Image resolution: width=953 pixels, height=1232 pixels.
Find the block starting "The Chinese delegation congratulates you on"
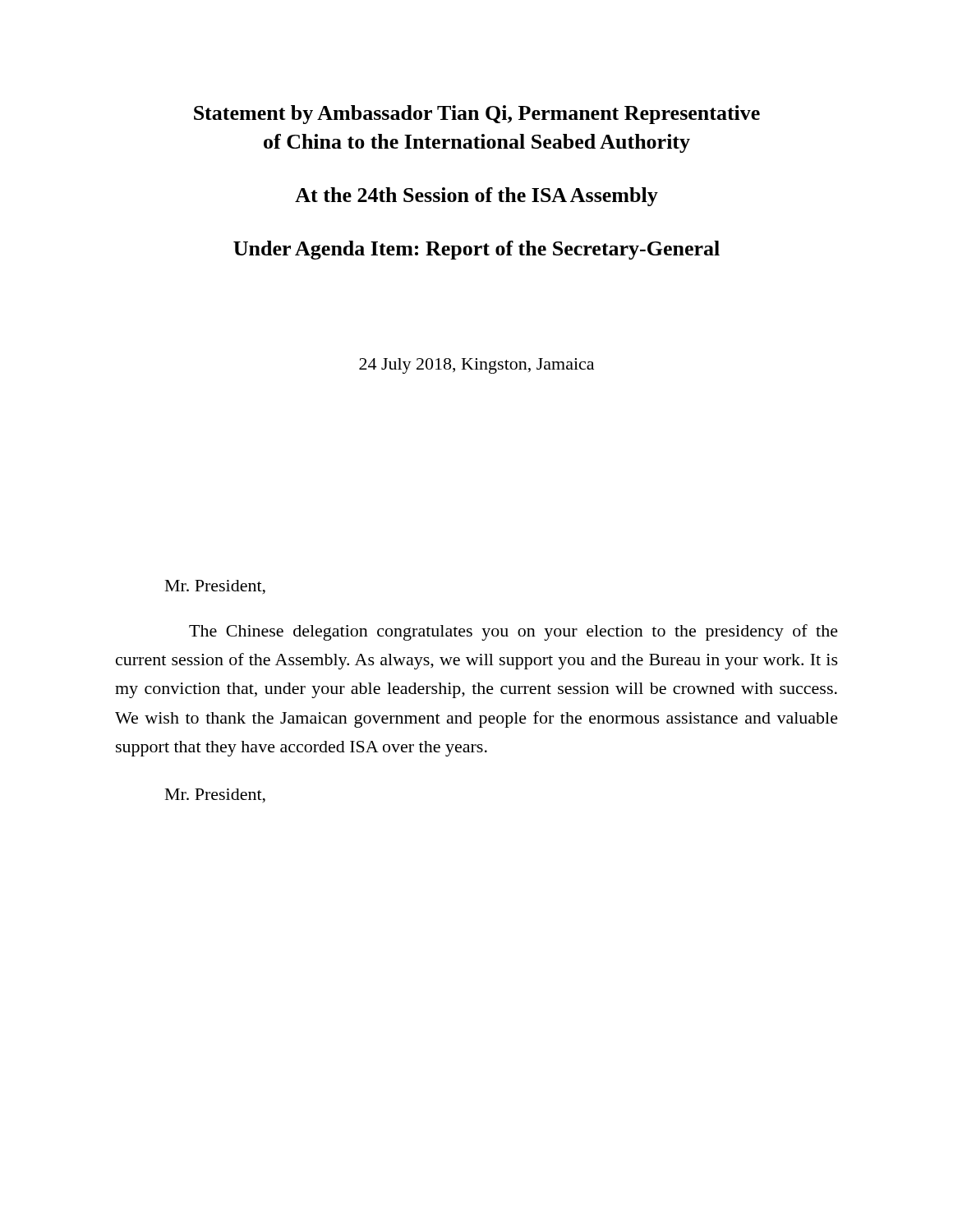coord(476,688)
